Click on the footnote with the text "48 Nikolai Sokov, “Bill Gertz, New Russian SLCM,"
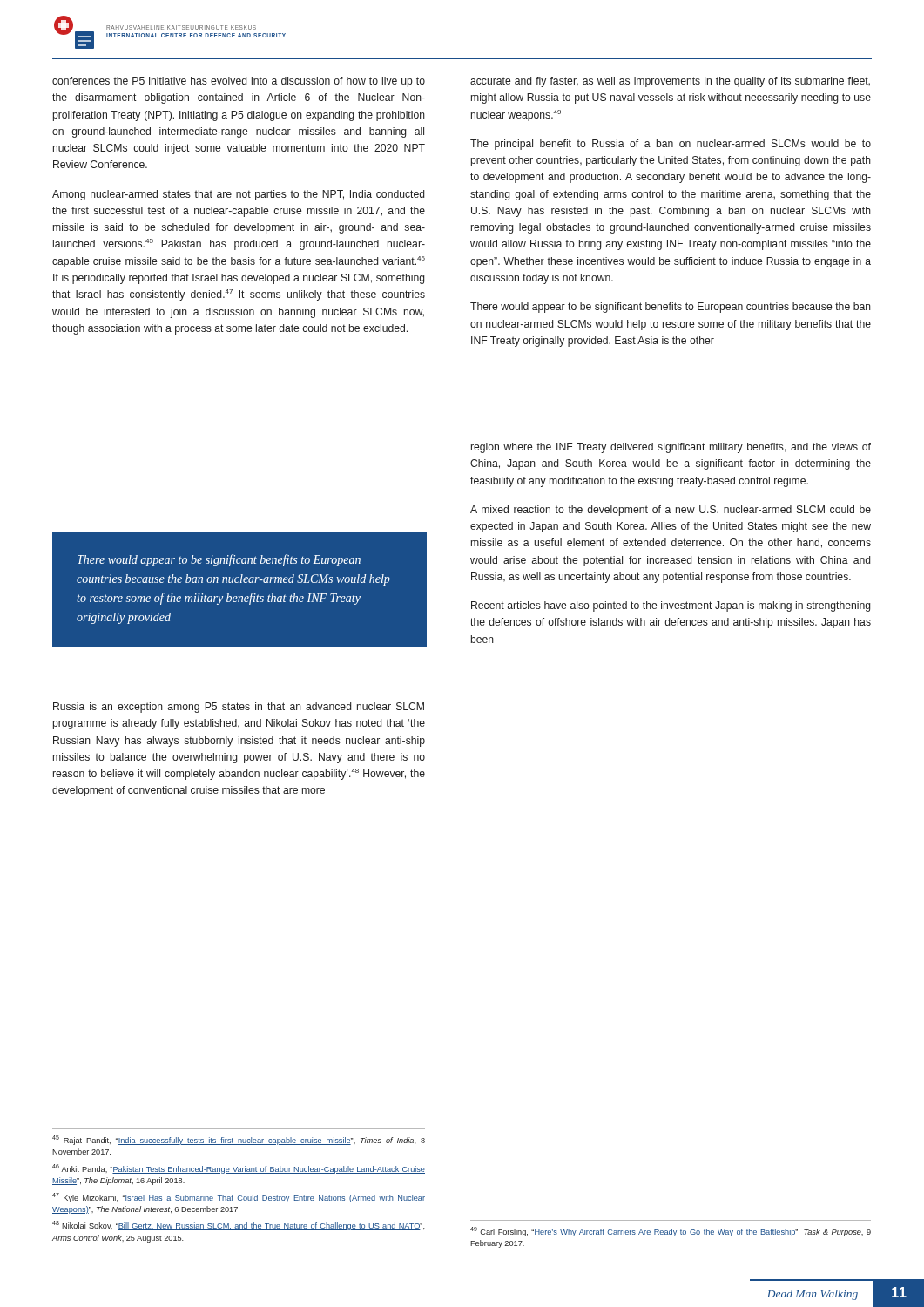 click(x=239, y=1231)
